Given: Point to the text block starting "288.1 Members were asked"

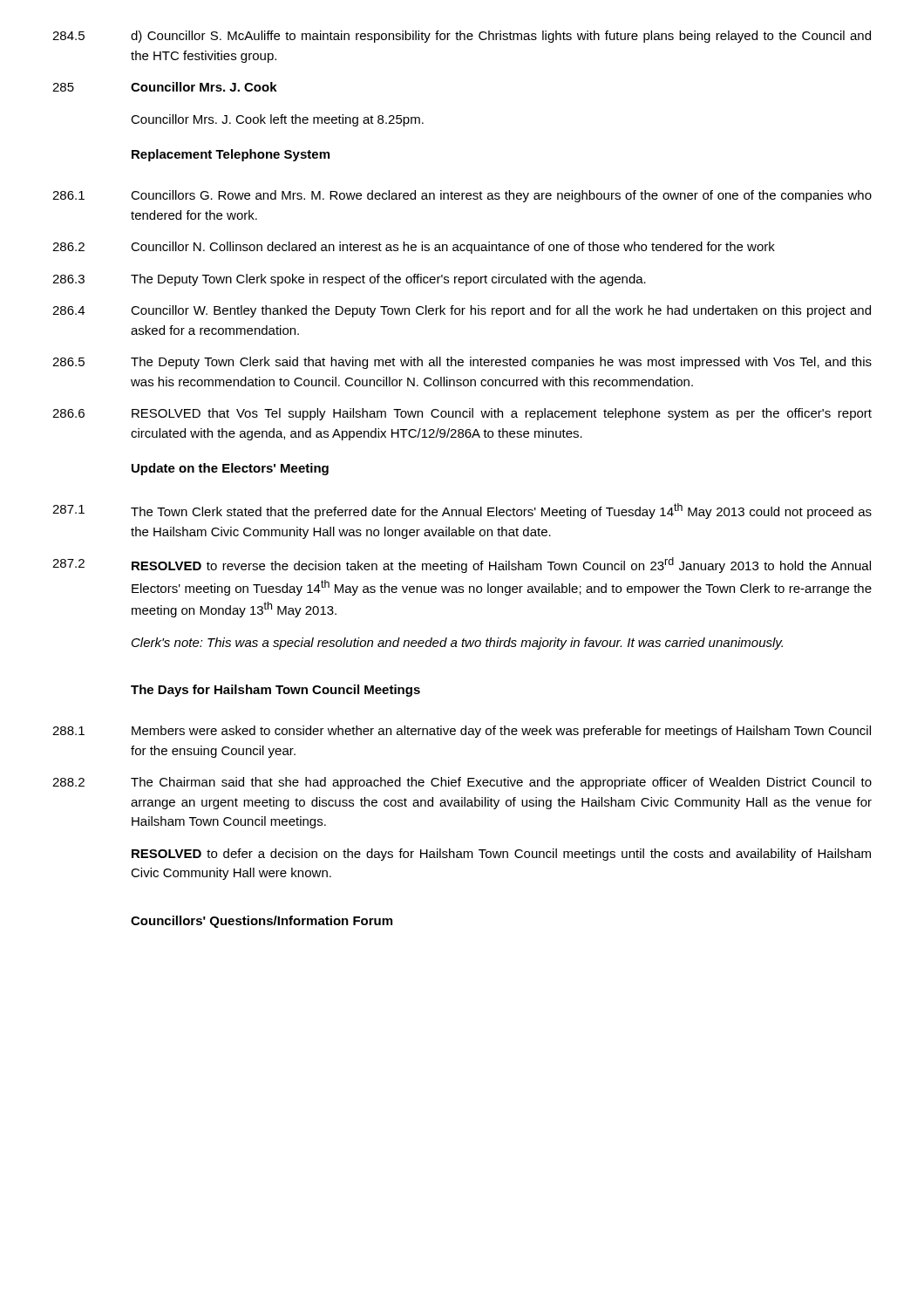Looking at the screenshot, I should (x=462, y=741).
